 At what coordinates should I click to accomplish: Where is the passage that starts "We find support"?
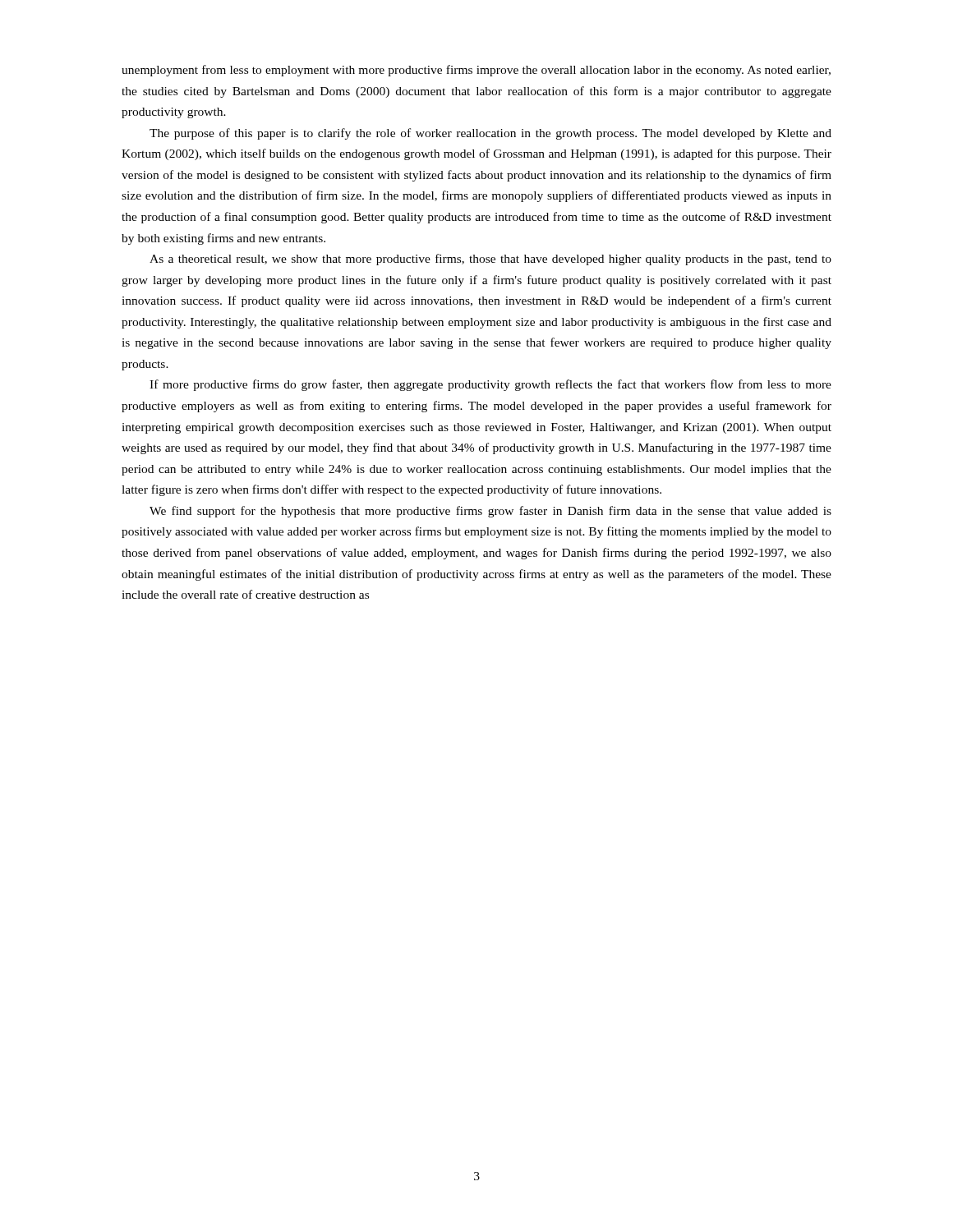click(x=476, y=552)
